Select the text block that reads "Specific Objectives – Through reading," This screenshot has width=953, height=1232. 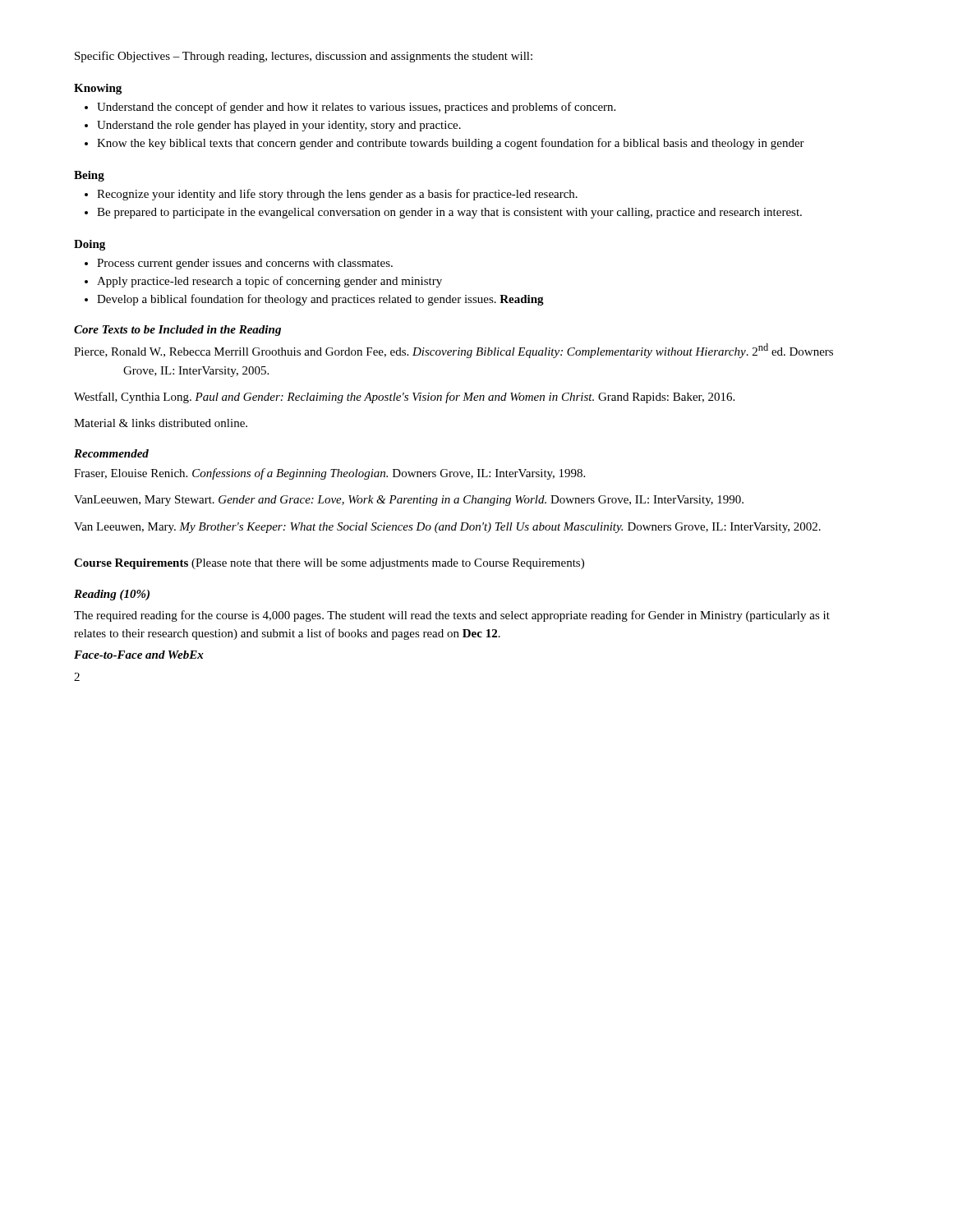pos(304,56)
